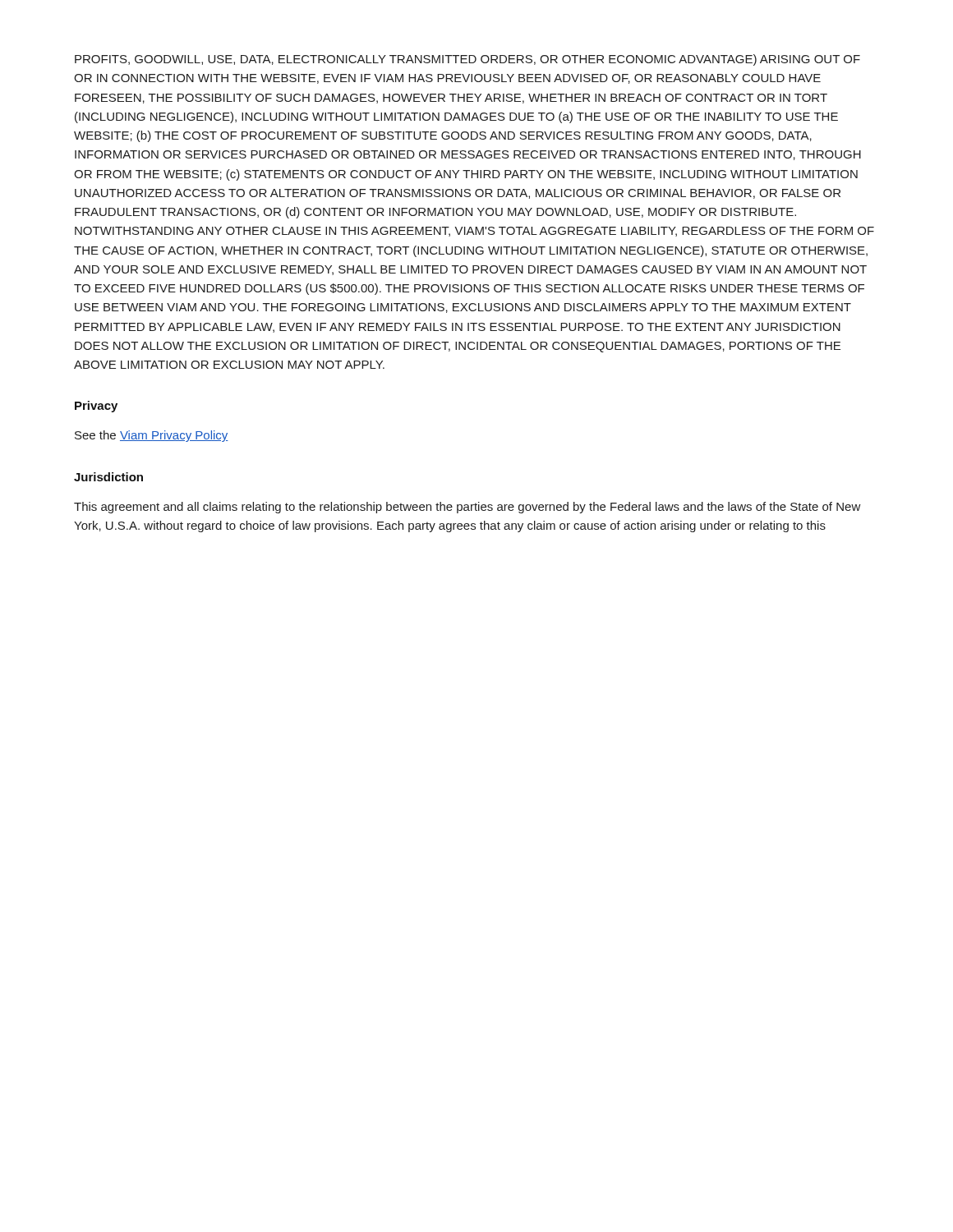Click the passage that begins "PROFITS, GOODWILL, USE,"
953x1232 pixels.
[x=474, y=211]
